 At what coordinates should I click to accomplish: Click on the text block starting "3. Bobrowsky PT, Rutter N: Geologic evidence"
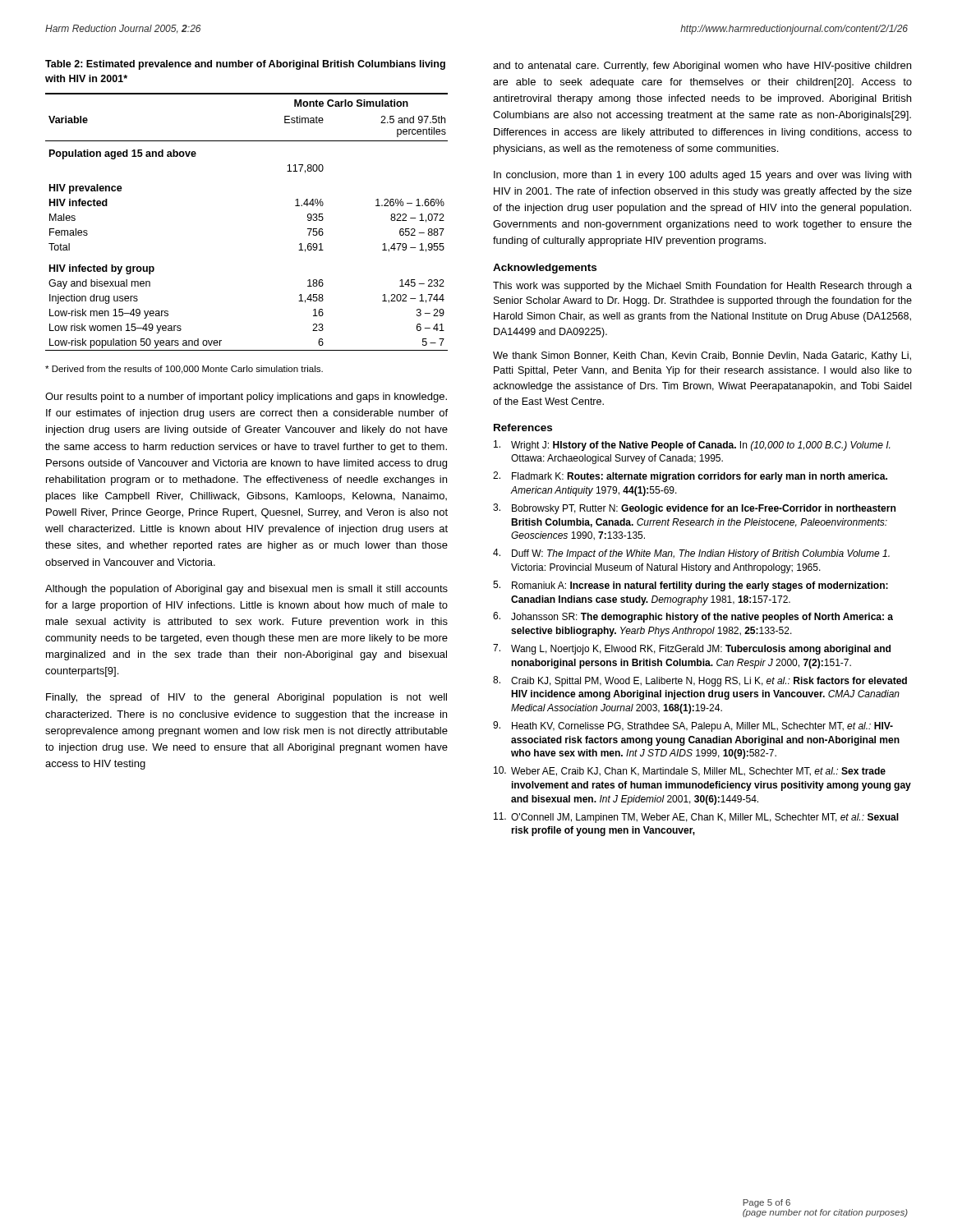pos(702,522)
